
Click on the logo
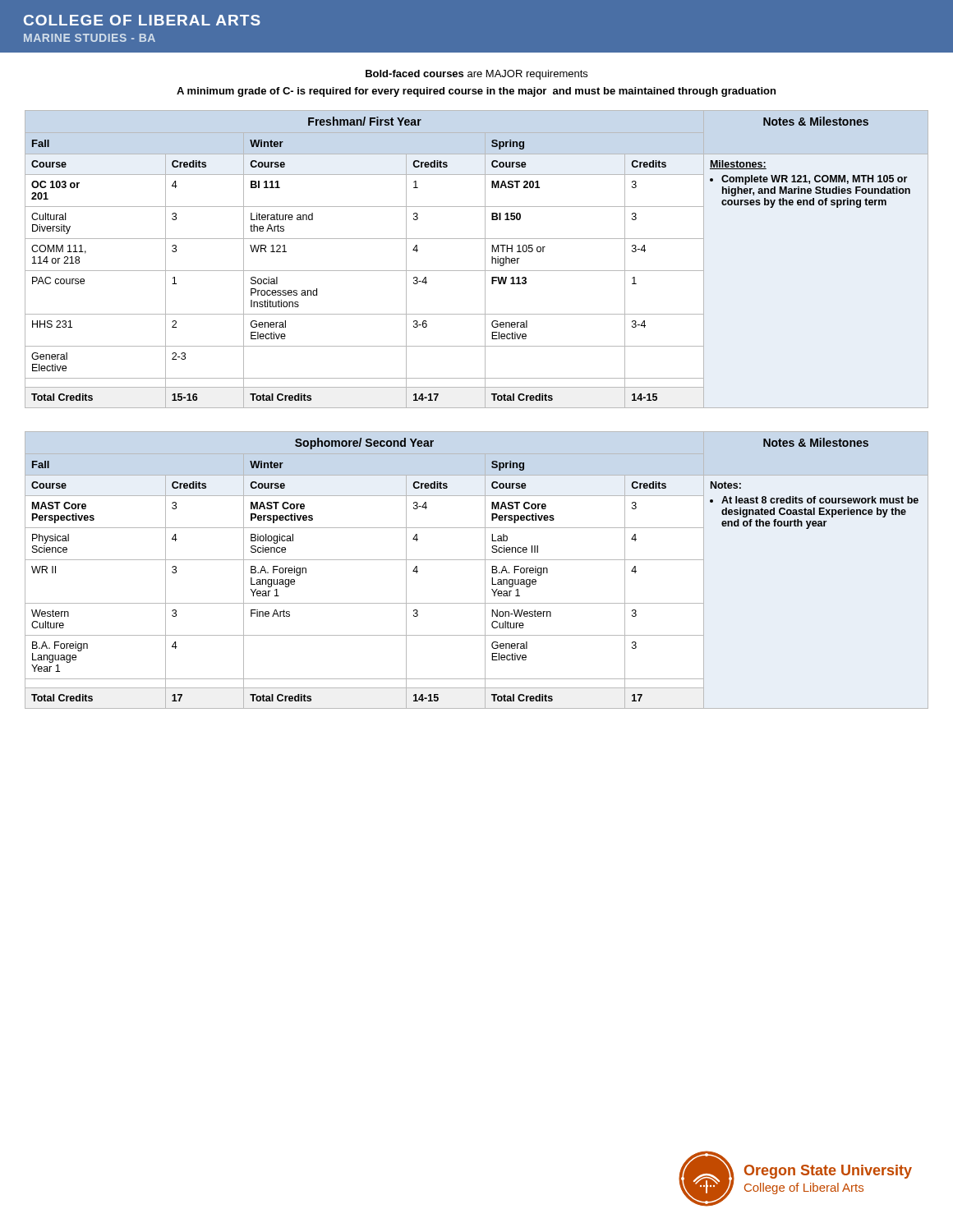[795, 1179]
